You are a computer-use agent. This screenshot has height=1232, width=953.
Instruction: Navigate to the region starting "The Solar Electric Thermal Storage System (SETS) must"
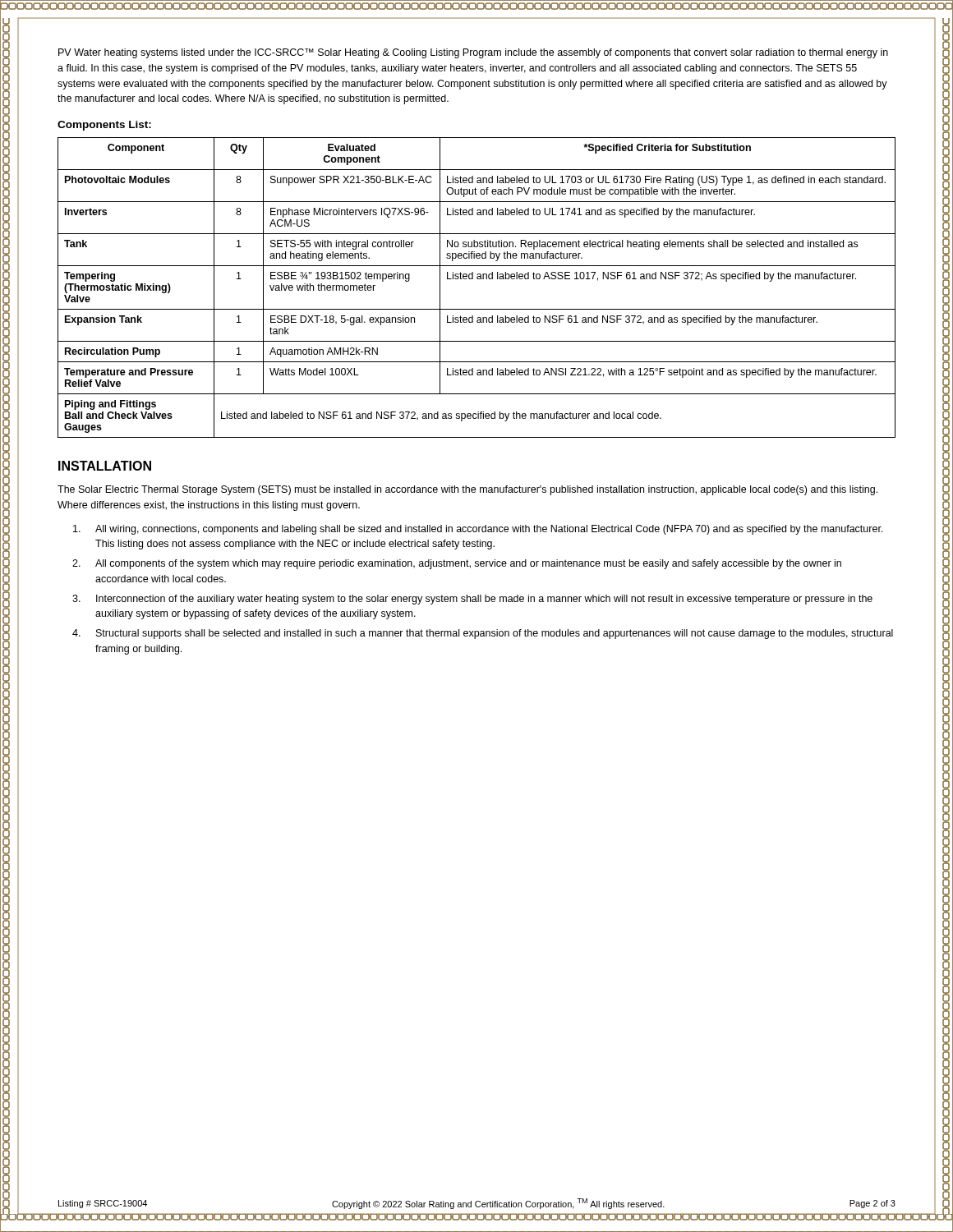[x=476, y=497]
